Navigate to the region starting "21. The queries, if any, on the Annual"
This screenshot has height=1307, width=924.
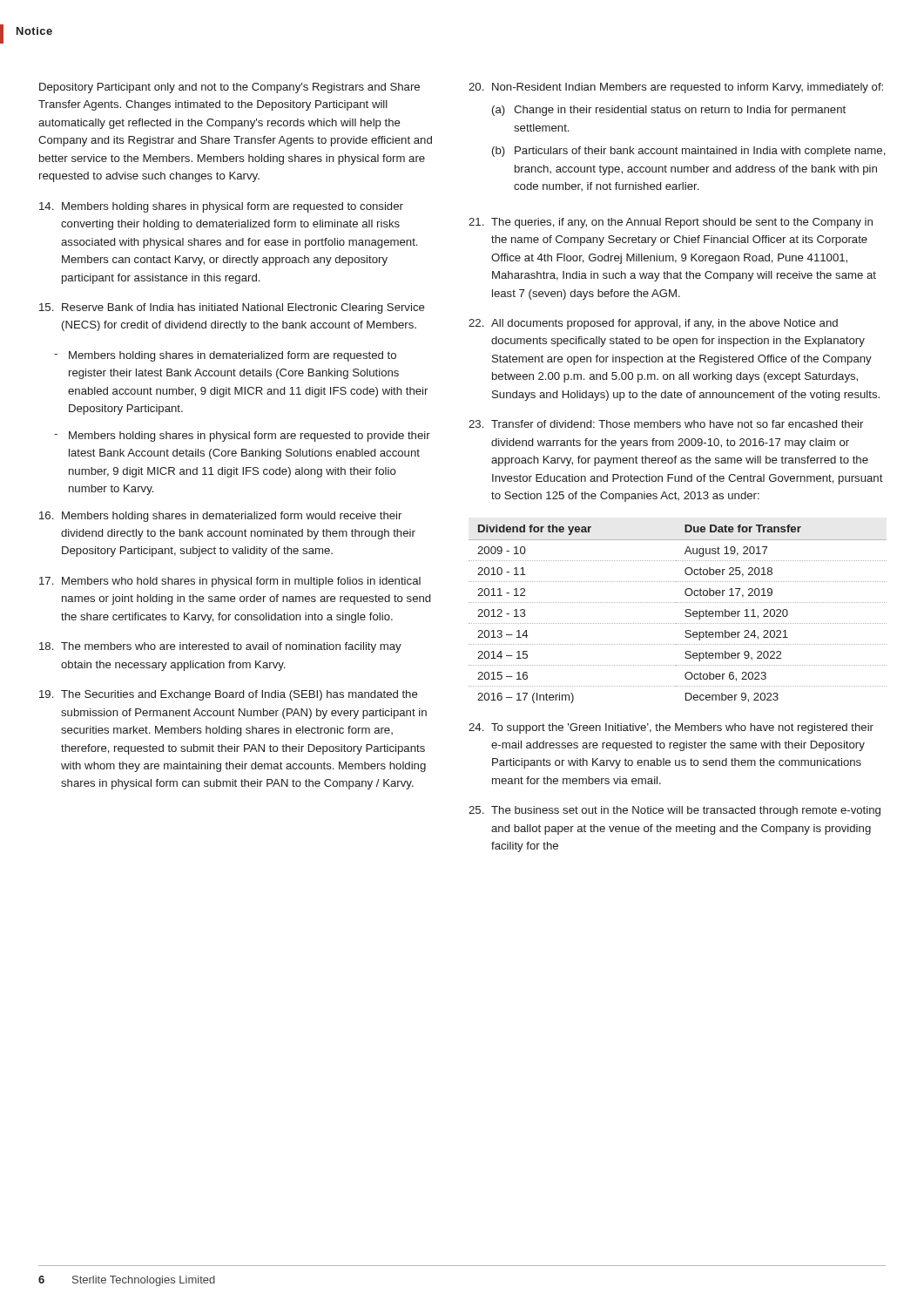coord(678,258)
